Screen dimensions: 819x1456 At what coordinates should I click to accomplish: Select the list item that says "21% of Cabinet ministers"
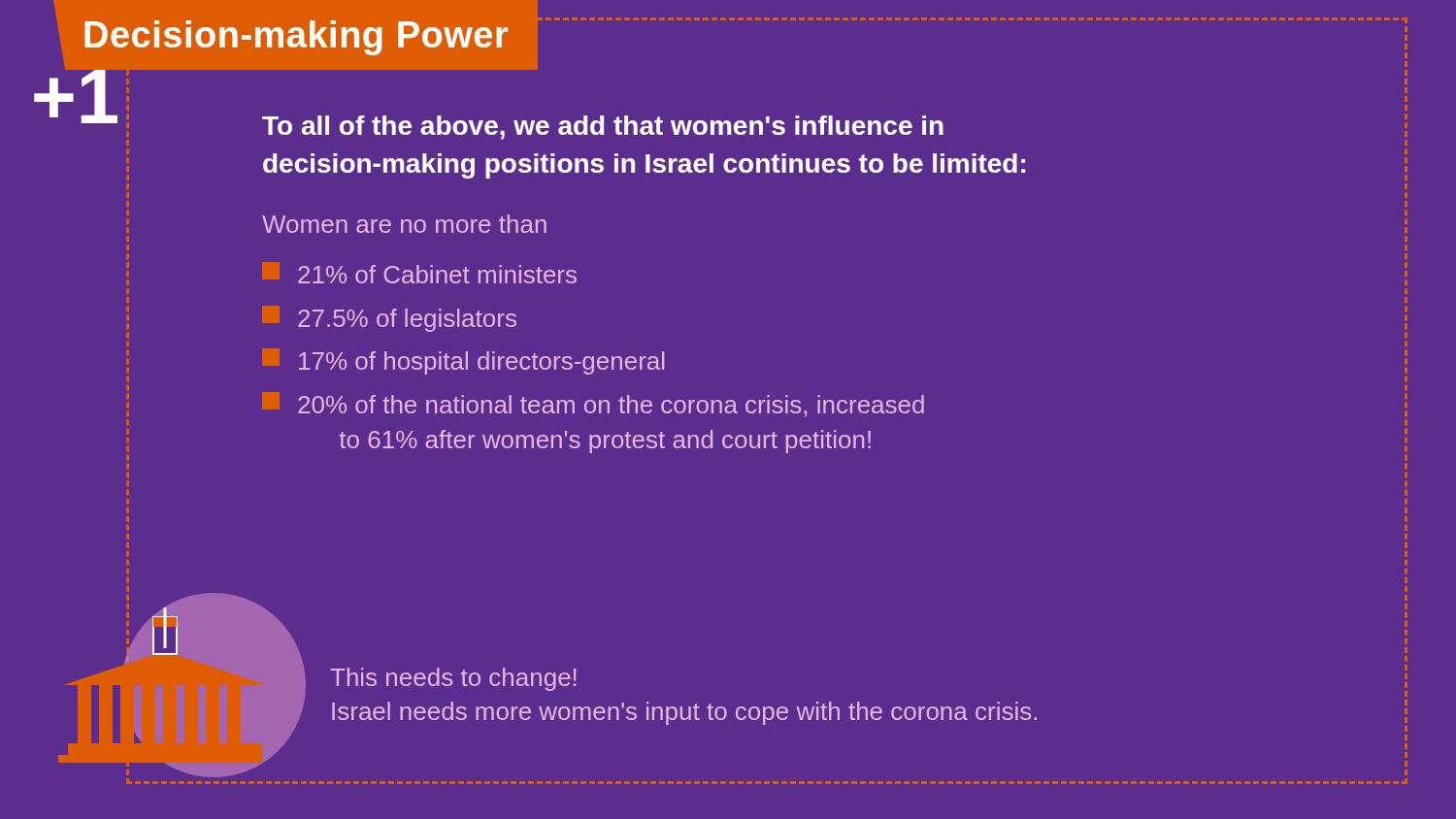pyautogui.click(x=420, y=275)
